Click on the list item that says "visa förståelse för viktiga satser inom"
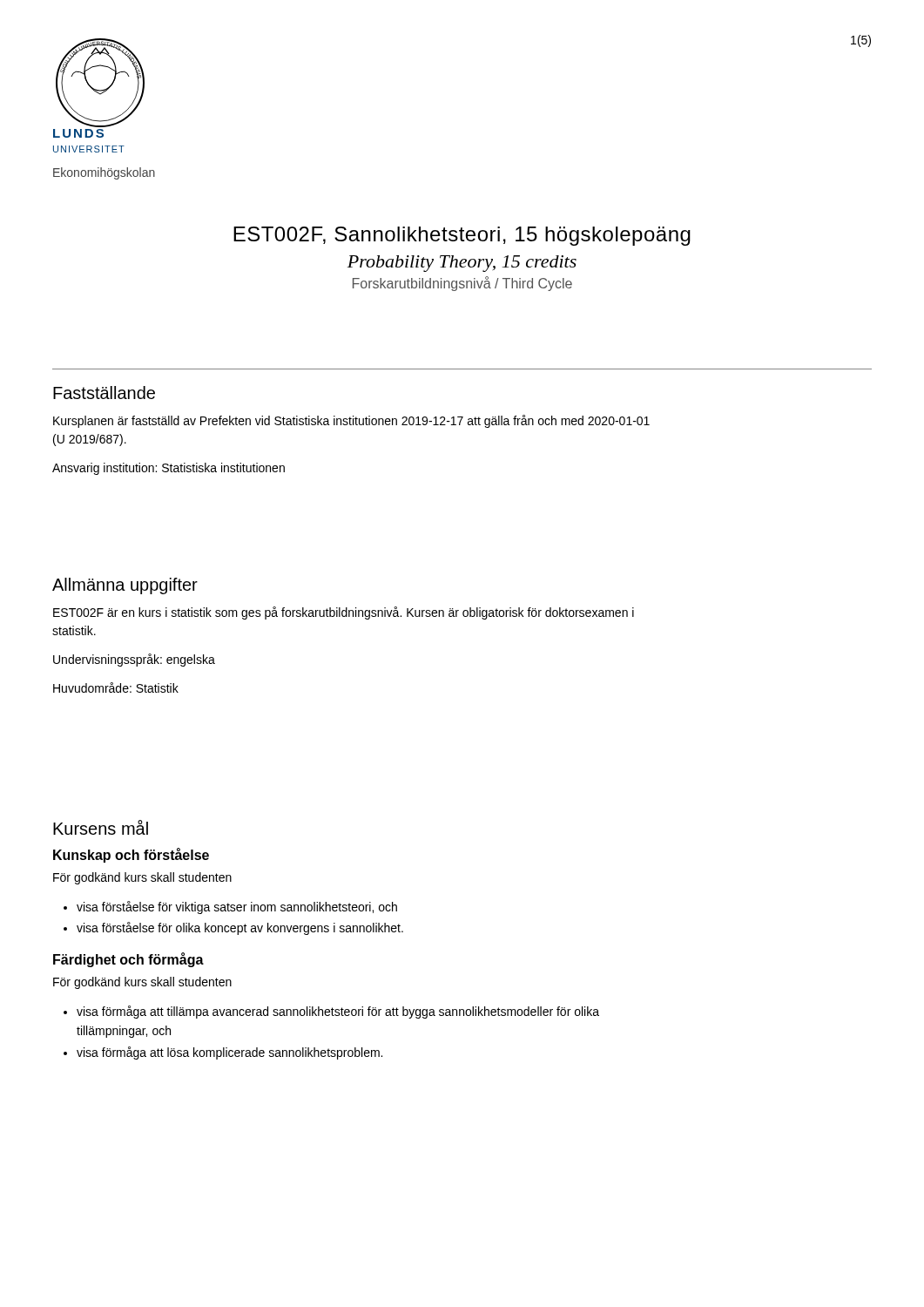This screenshot has height=1307, width=924. tap(237, 907)
